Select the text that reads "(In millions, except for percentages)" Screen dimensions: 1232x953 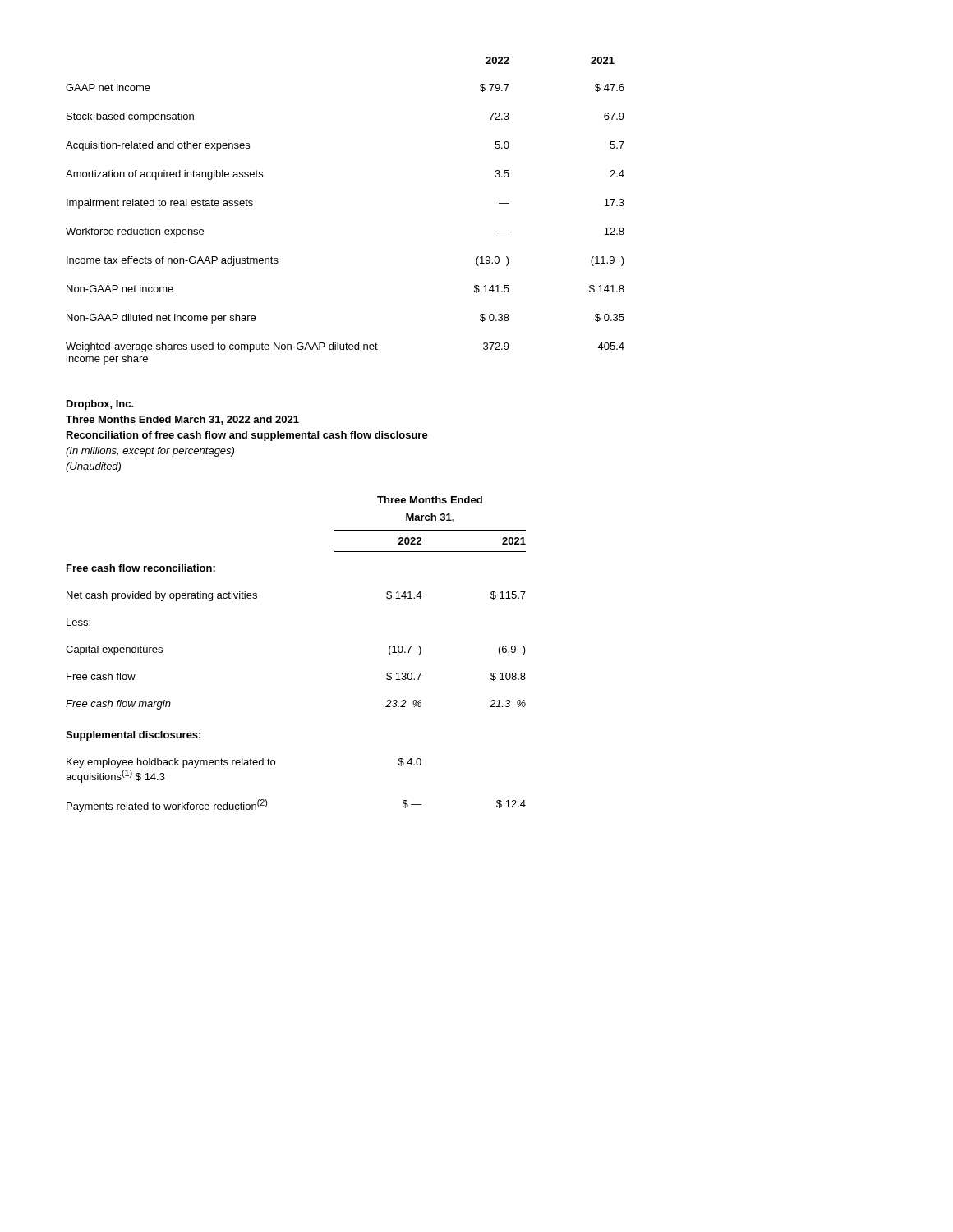point(150,451)
